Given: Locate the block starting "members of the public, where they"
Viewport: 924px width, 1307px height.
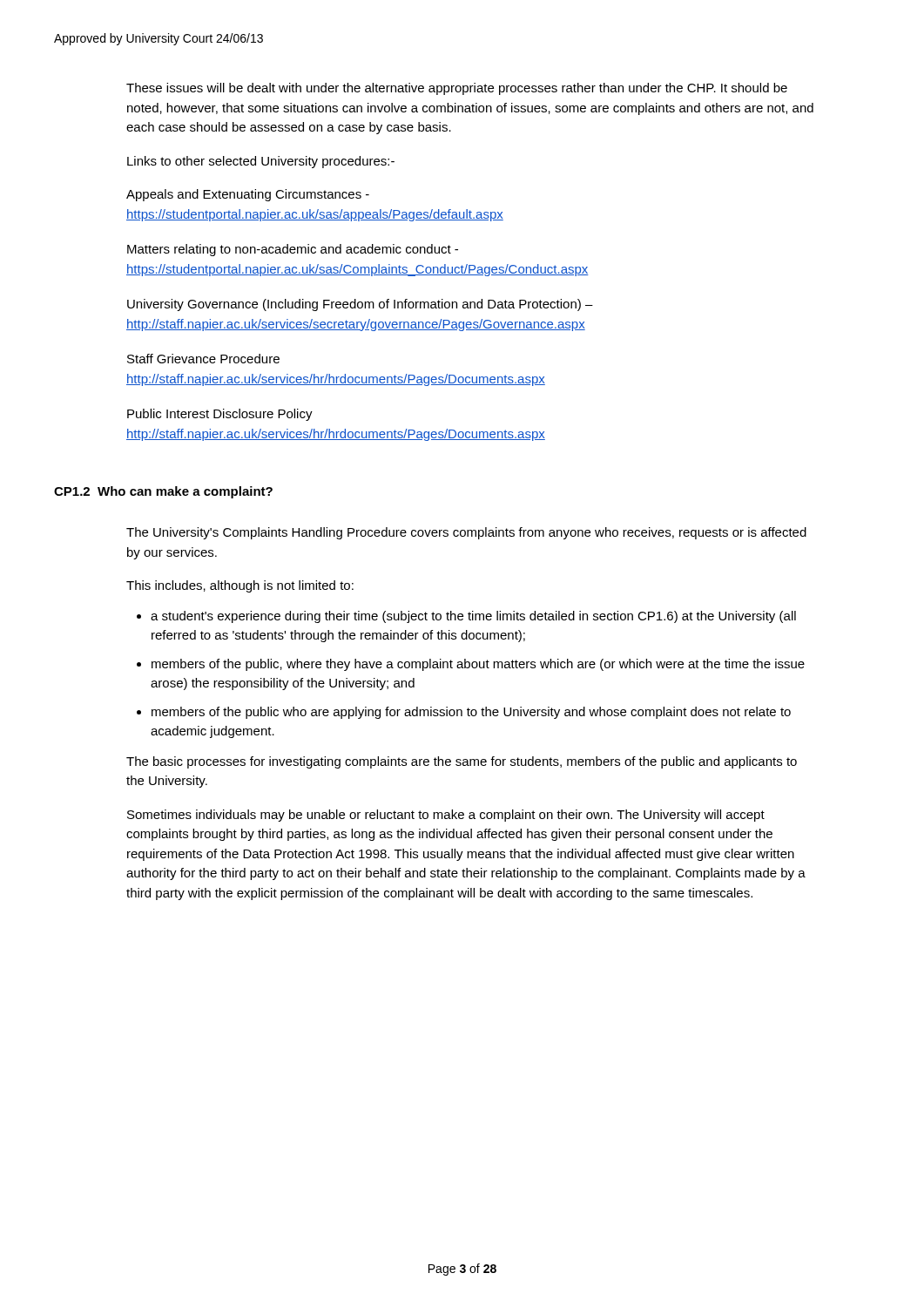Looking at the screenshot, I should pos(478,673).
